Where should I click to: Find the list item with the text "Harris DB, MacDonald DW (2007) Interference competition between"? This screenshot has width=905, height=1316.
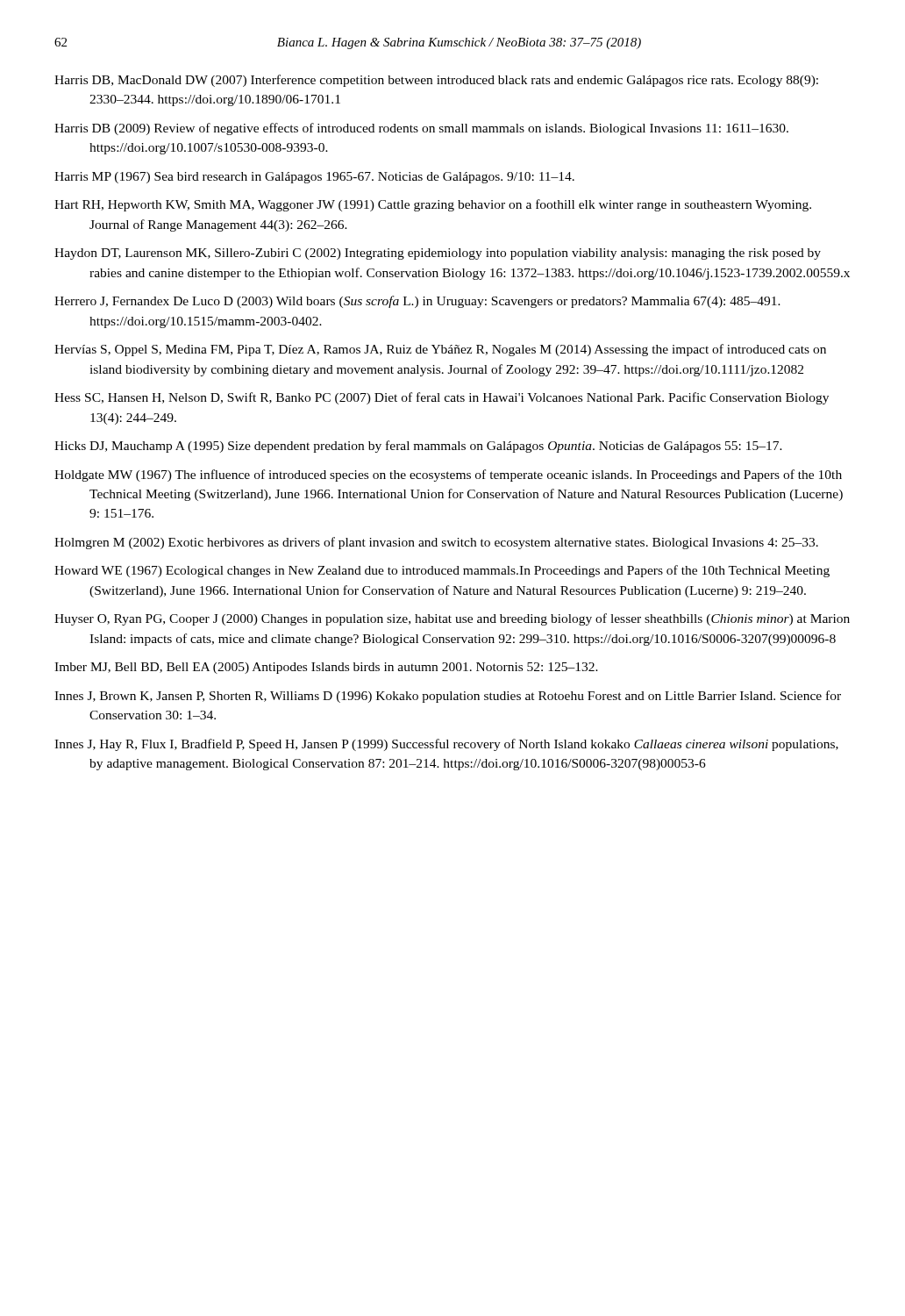coord(437,89)
